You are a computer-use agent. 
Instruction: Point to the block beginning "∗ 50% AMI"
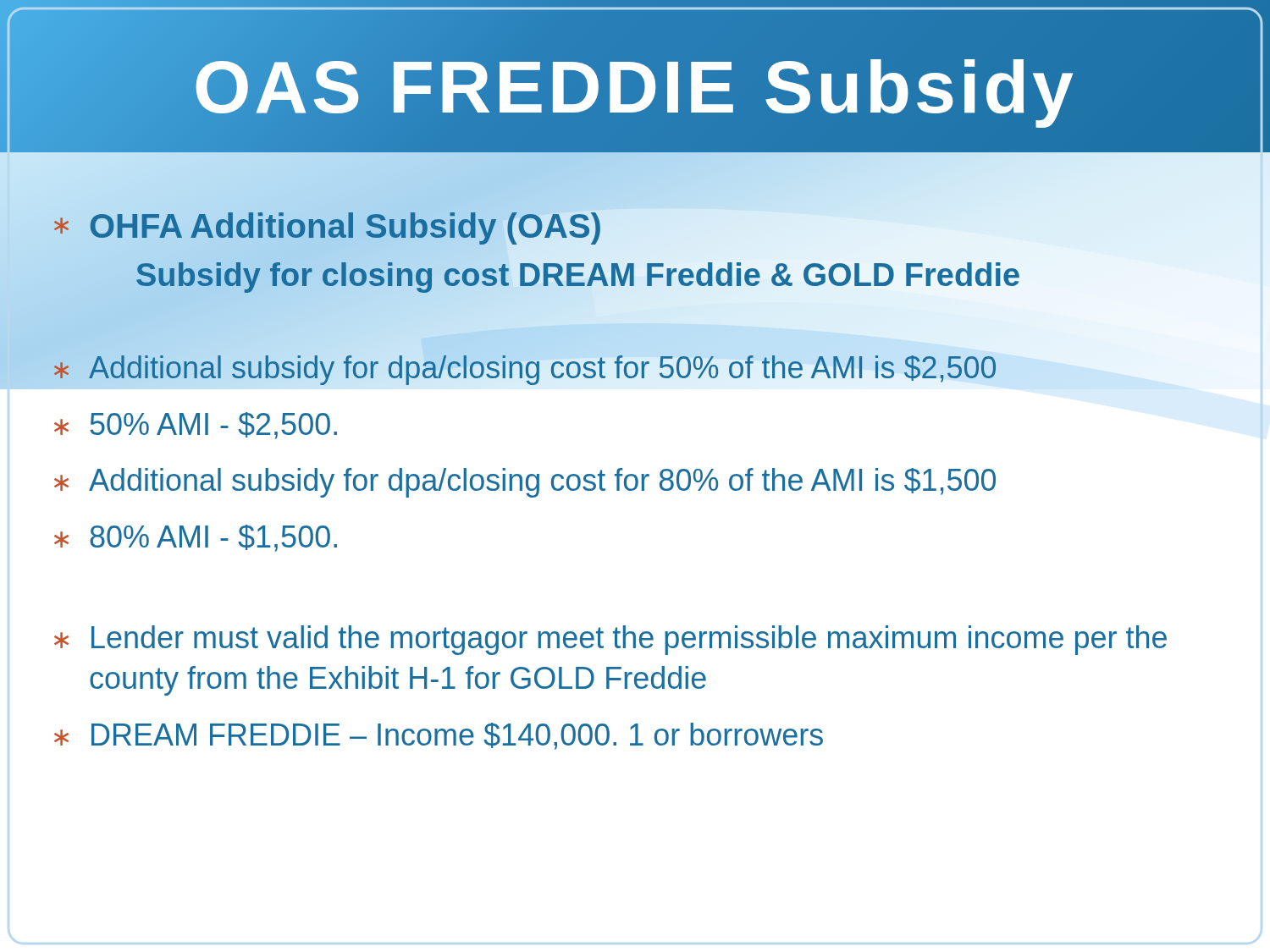tap(196, 426)
